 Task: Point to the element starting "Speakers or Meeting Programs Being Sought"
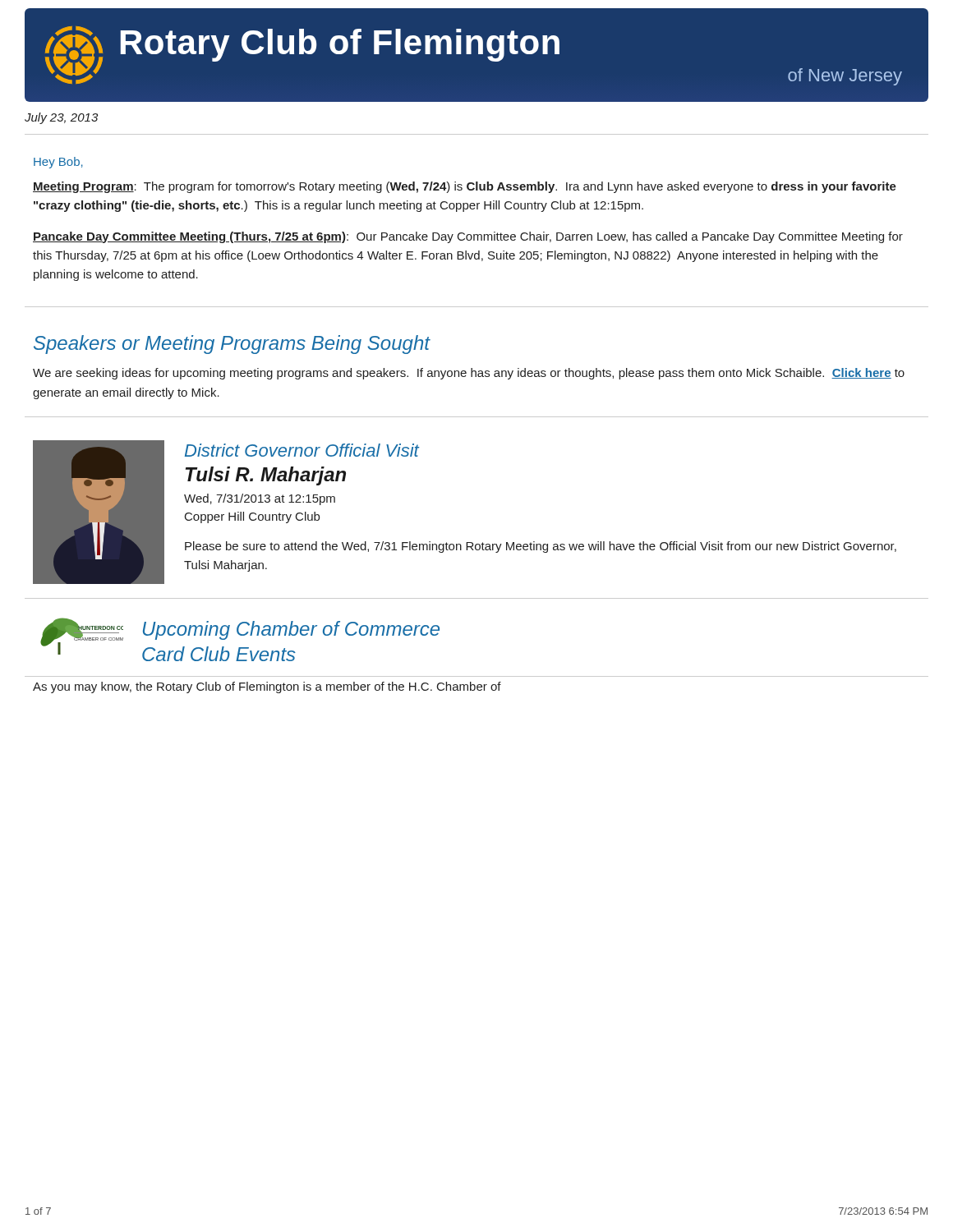click(231, 343)
